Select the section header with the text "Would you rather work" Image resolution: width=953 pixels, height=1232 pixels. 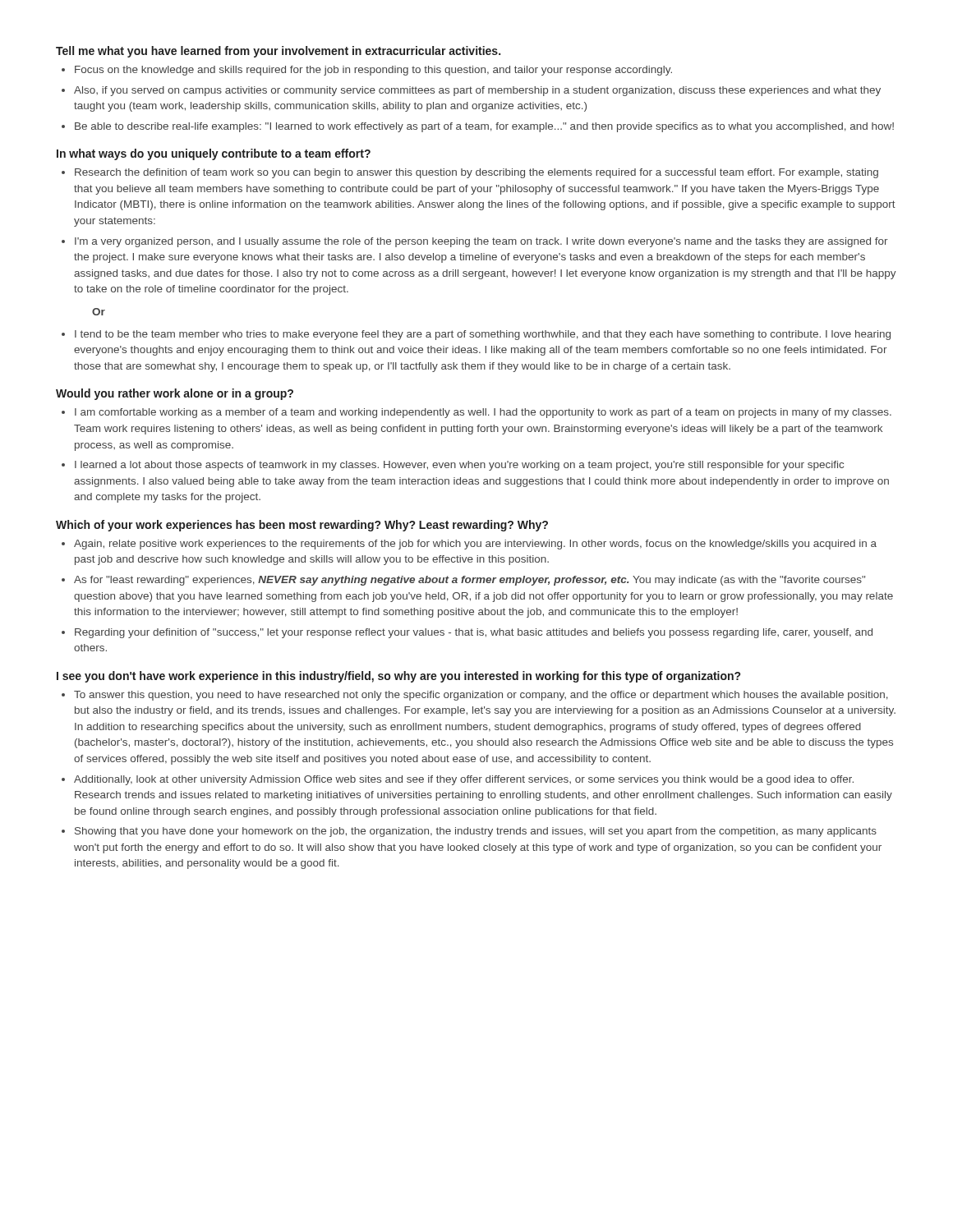175,394
